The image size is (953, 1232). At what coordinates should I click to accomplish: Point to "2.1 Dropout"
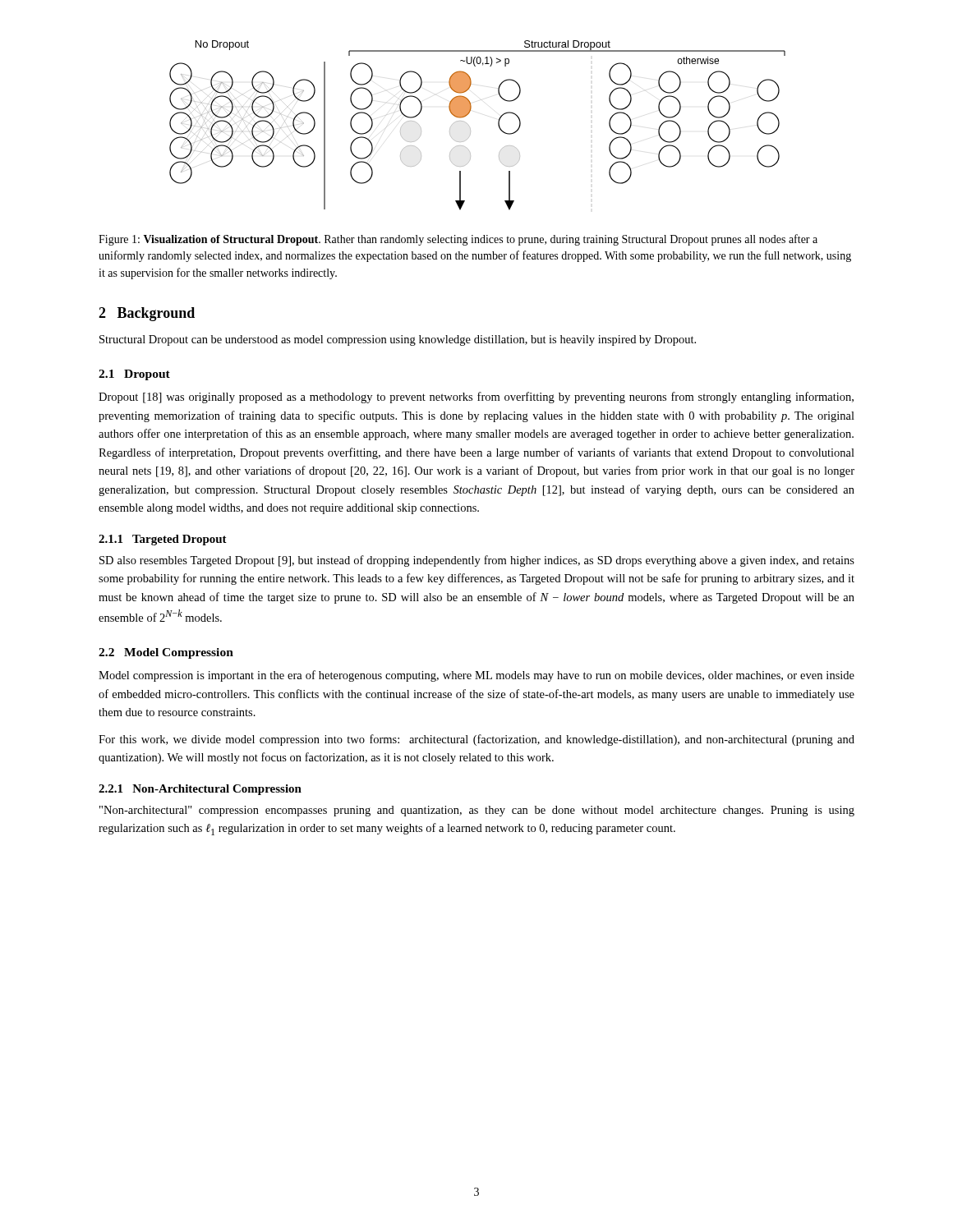pos(134,374)
